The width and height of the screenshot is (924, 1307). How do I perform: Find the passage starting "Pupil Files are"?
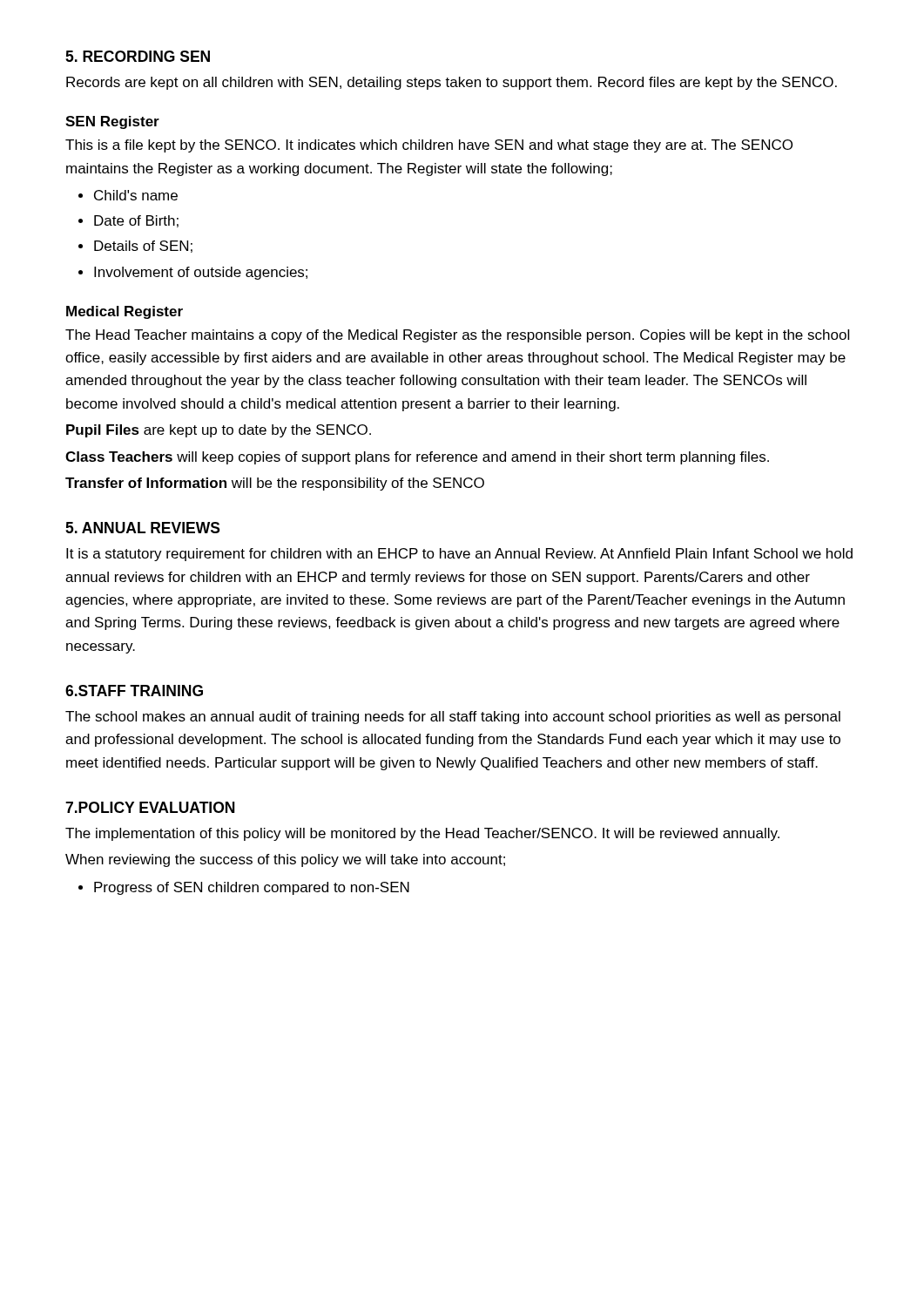click(x=219, y=430)
